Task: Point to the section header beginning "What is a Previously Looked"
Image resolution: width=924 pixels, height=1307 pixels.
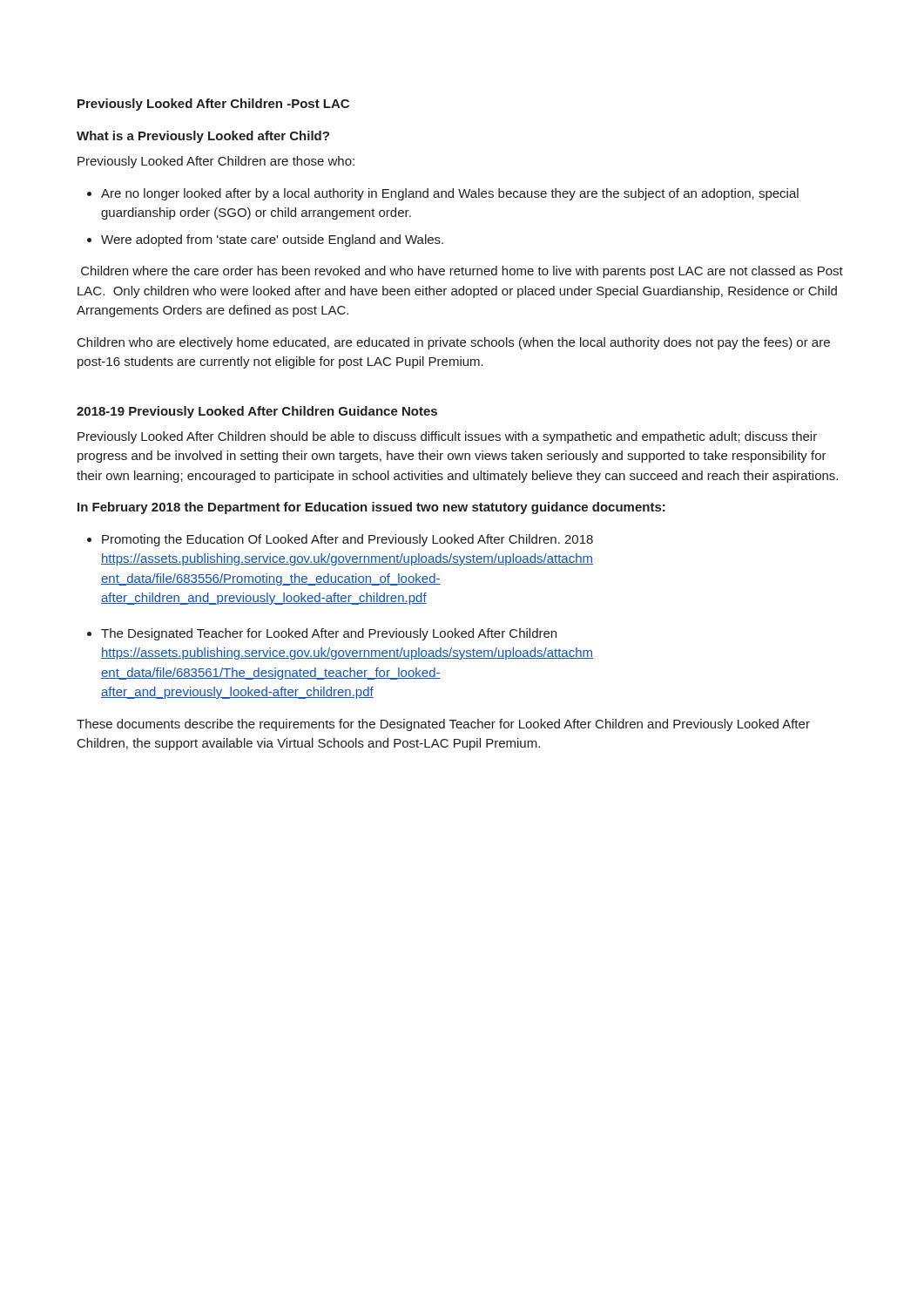Action: click(203, 135)
